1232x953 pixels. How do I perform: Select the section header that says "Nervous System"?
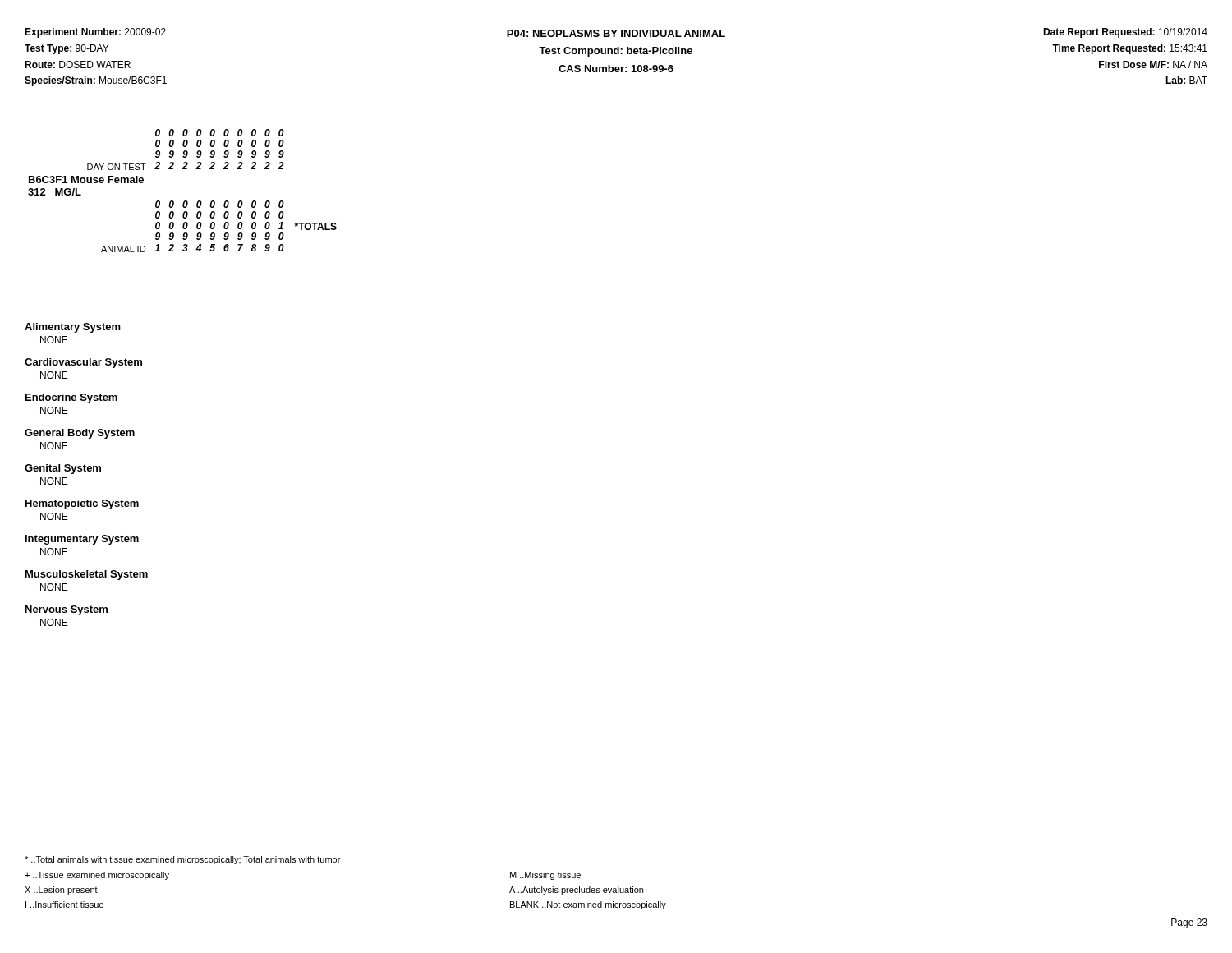(66, 609)
